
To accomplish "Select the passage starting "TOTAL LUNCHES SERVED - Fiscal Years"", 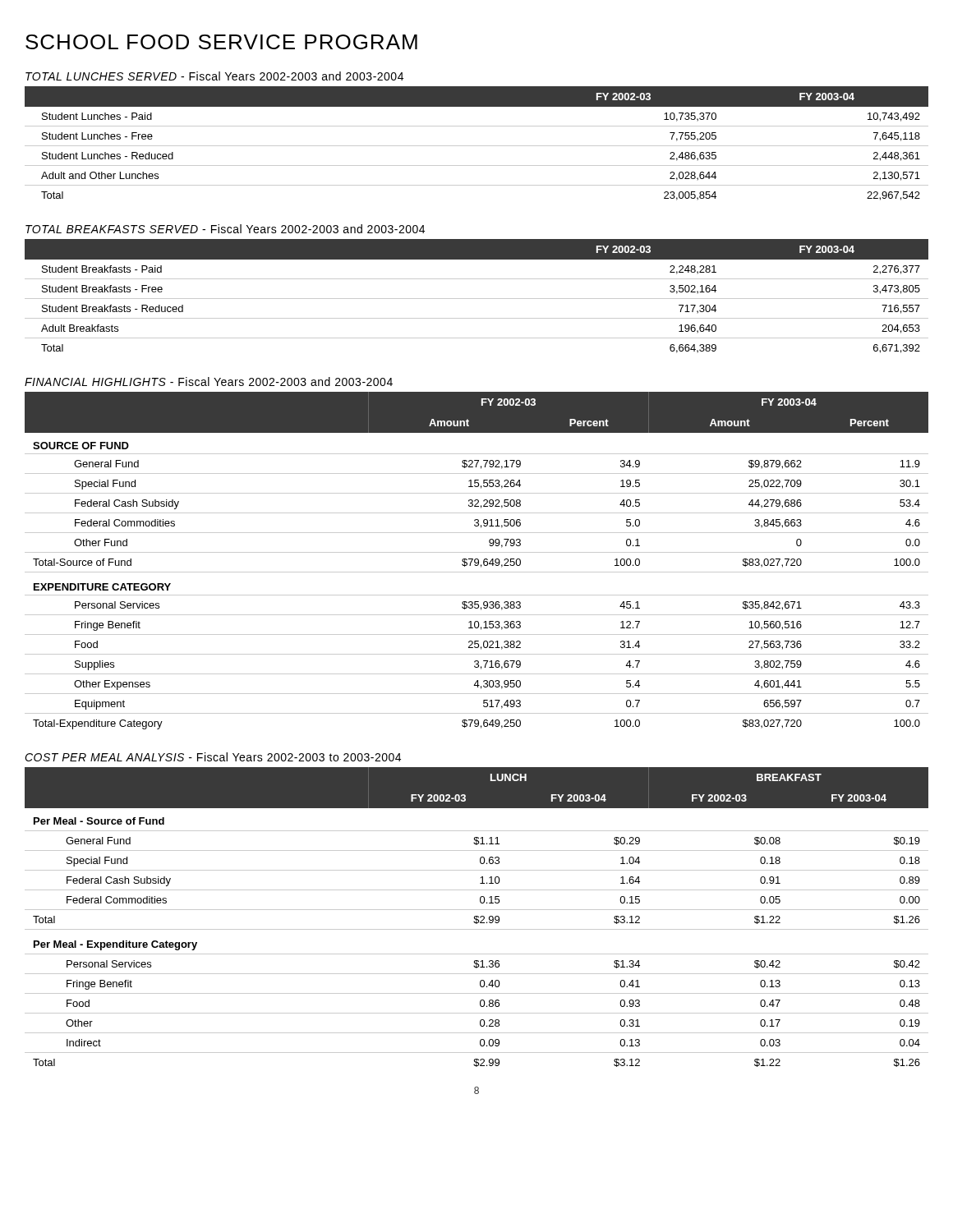I will coord(476,76).
